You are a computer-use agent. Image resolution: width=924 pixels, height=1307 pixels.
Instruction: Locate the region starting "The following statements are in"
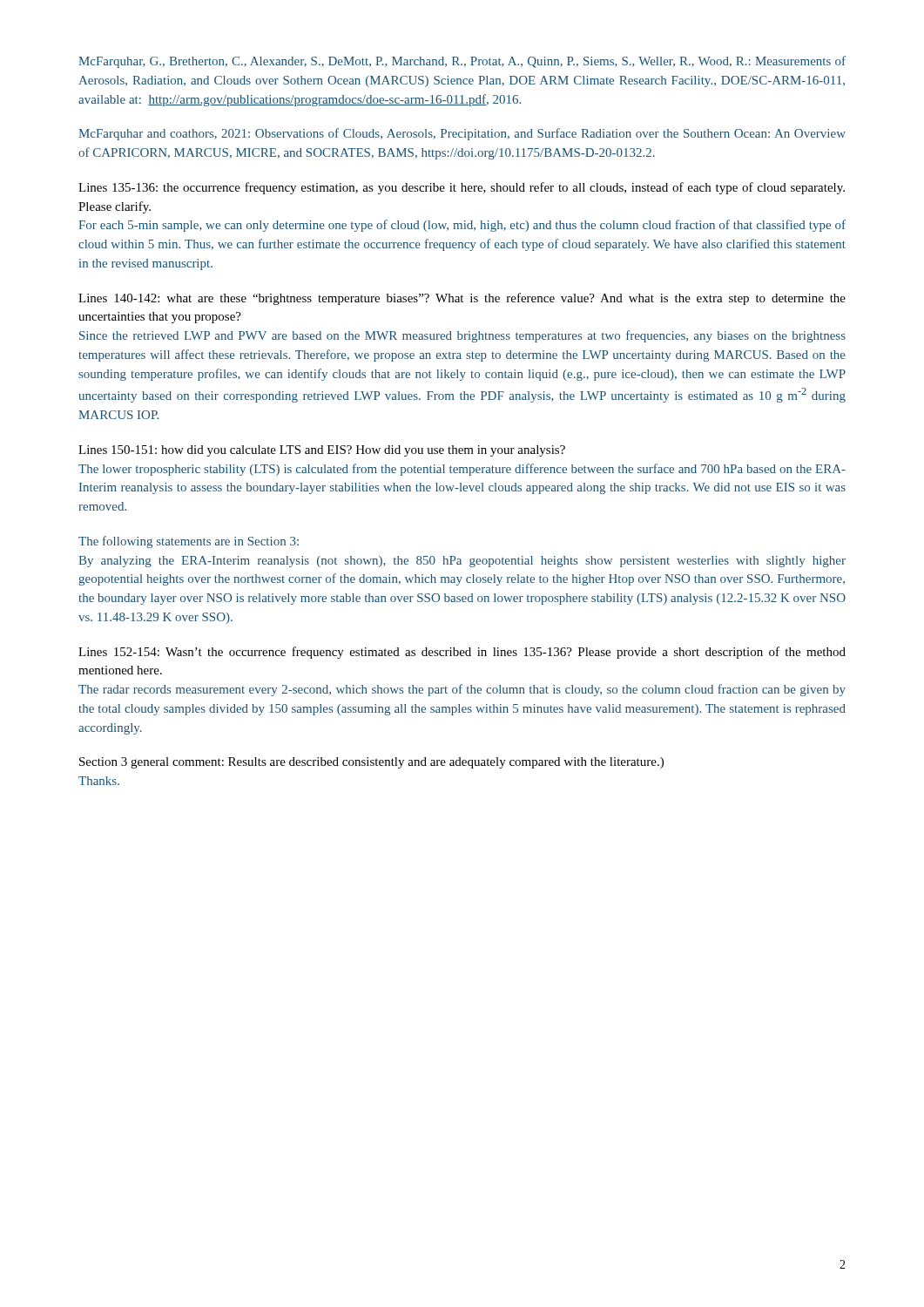pyautogui.click(x=462, y=580)
